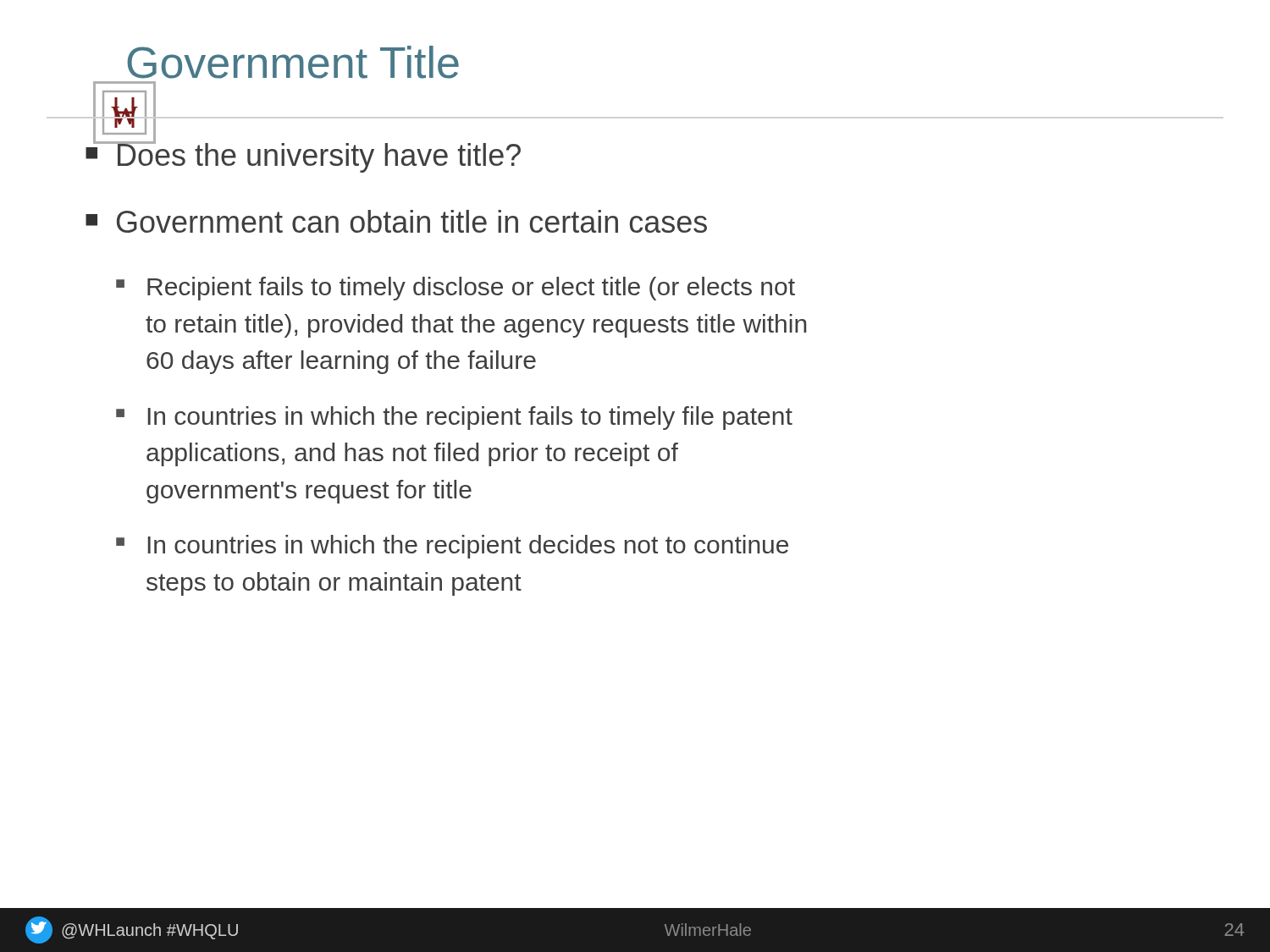Select the logo
This screenshot has width=1270, height=952.
[x=75, y=69]
